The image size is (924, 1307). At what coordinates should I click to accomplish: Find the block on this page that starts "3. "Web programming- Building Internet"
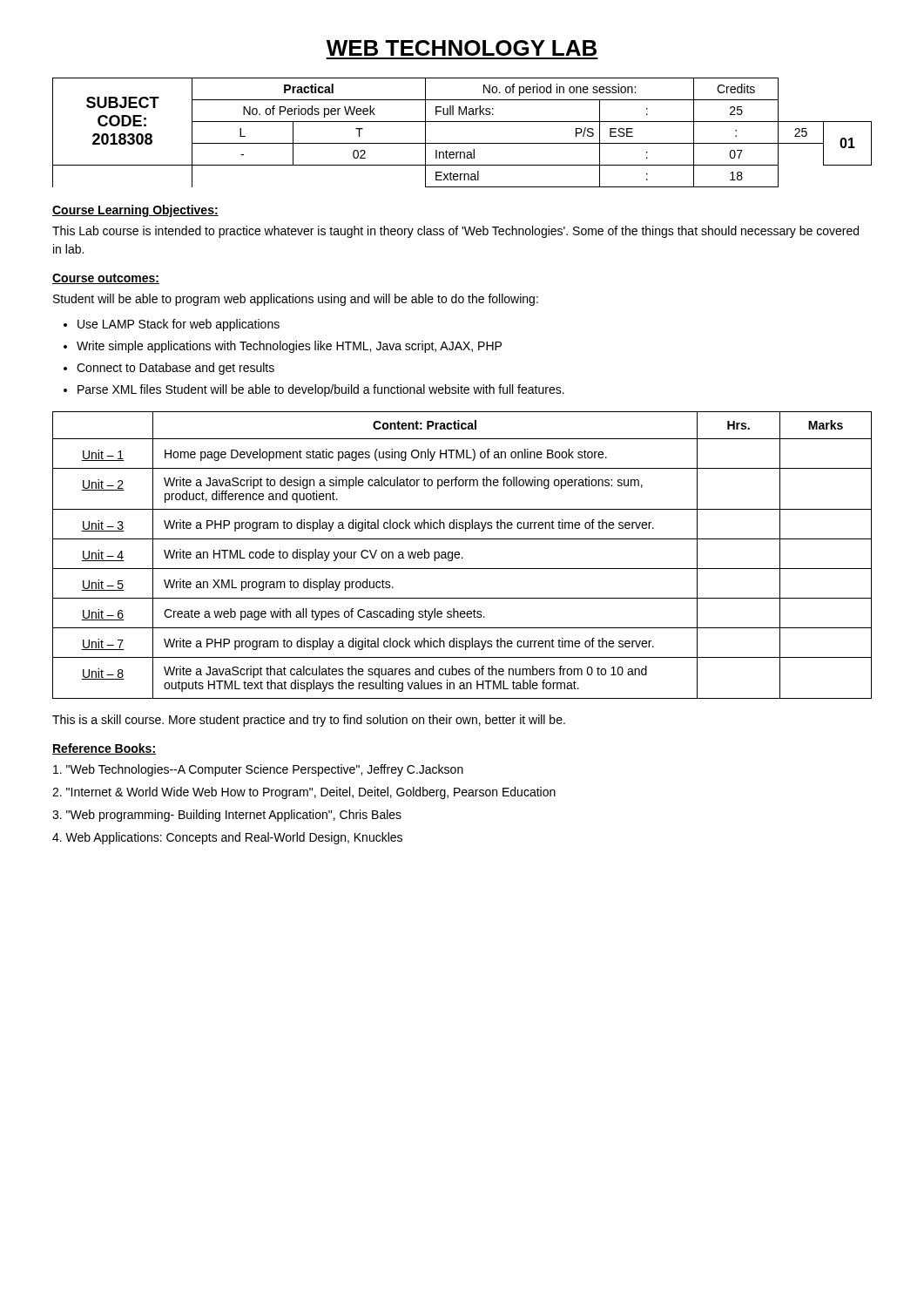pyautogui.click(x=227, y=815)
